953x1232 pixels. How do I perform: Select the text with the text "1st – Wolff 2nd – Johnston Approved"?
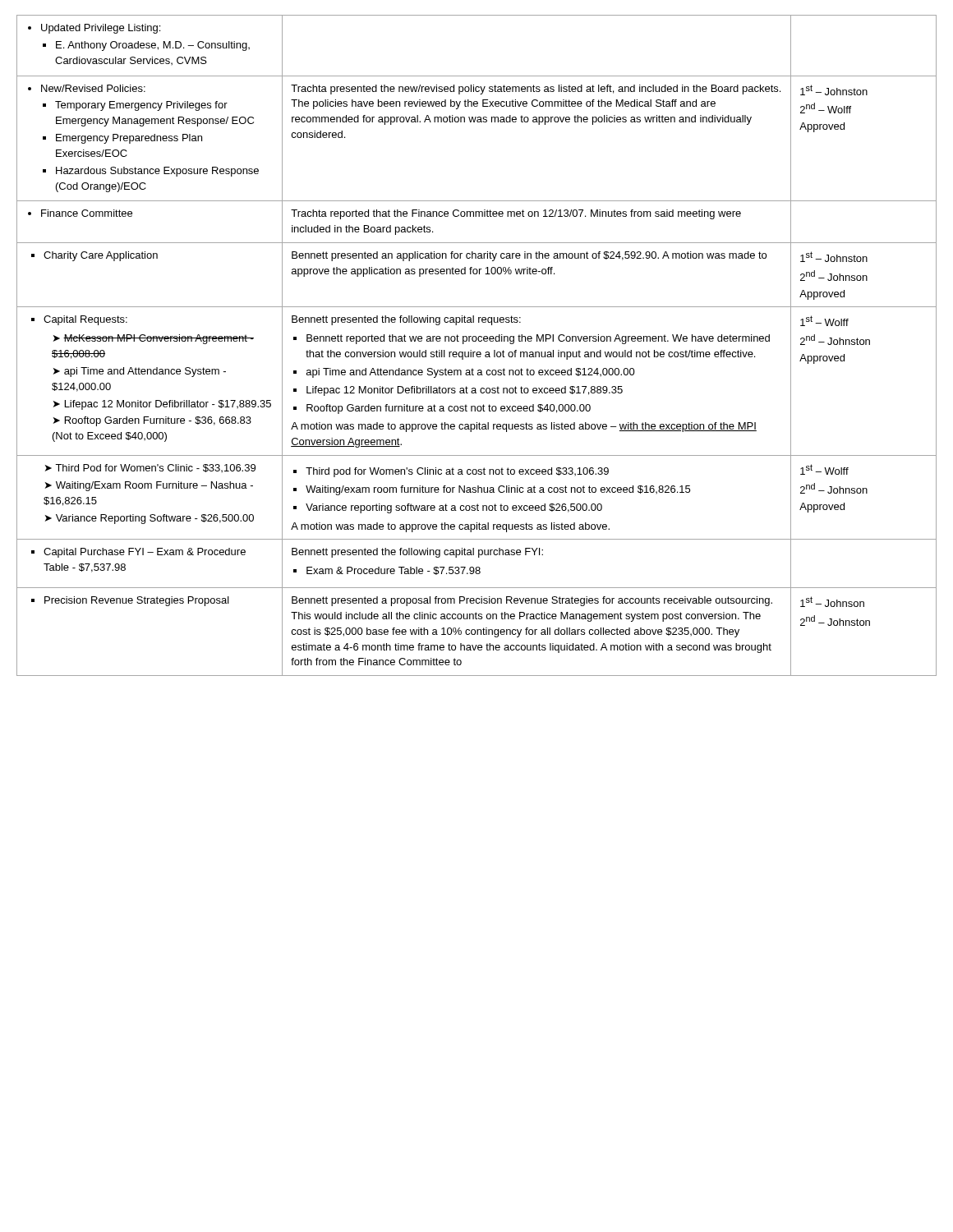point(864,339)
